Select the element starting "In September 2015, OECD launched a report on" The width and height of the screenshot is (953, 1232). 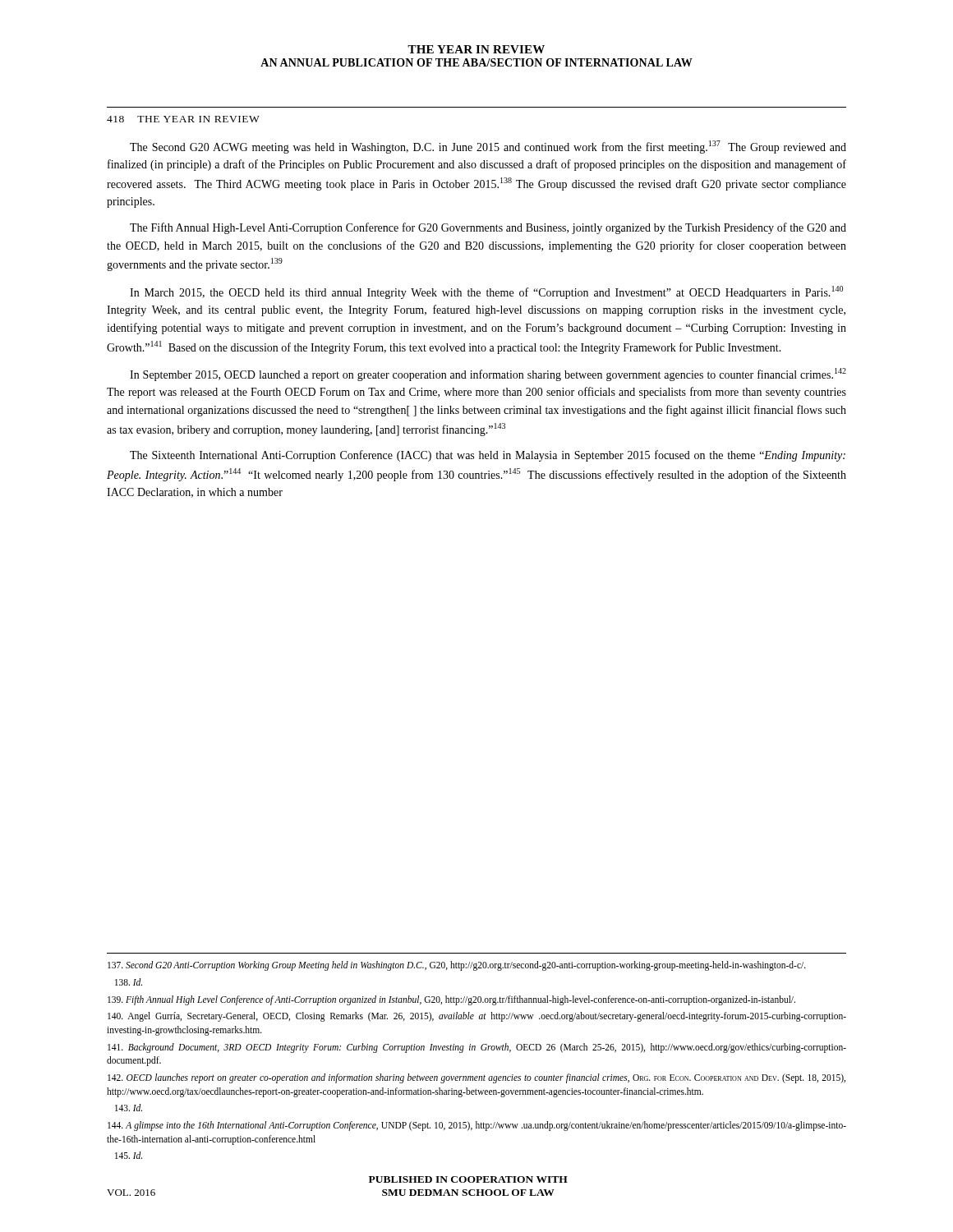(x=476, y=402)
